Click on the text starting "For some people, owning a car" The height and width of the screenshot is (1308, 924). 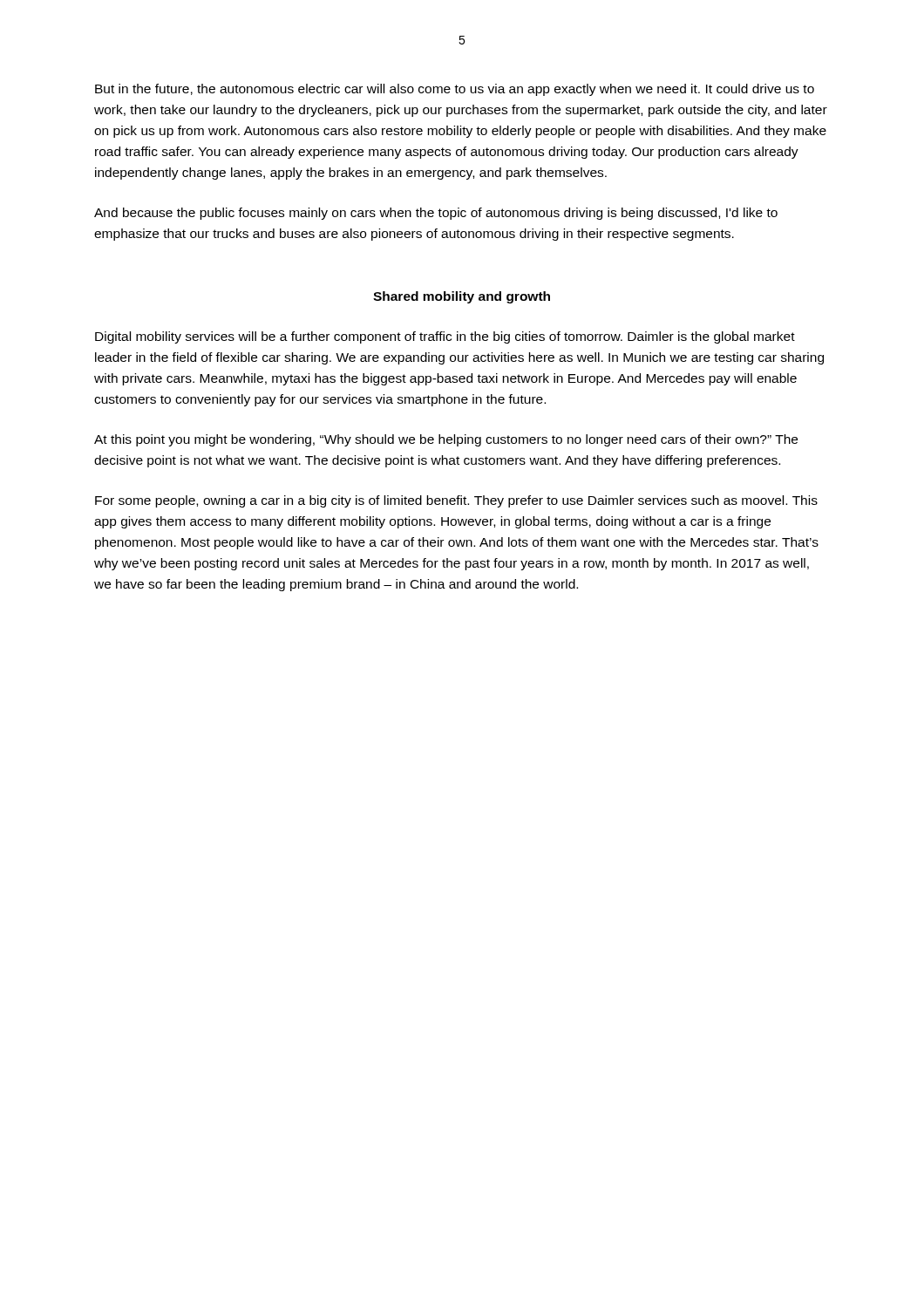(456, 542)
